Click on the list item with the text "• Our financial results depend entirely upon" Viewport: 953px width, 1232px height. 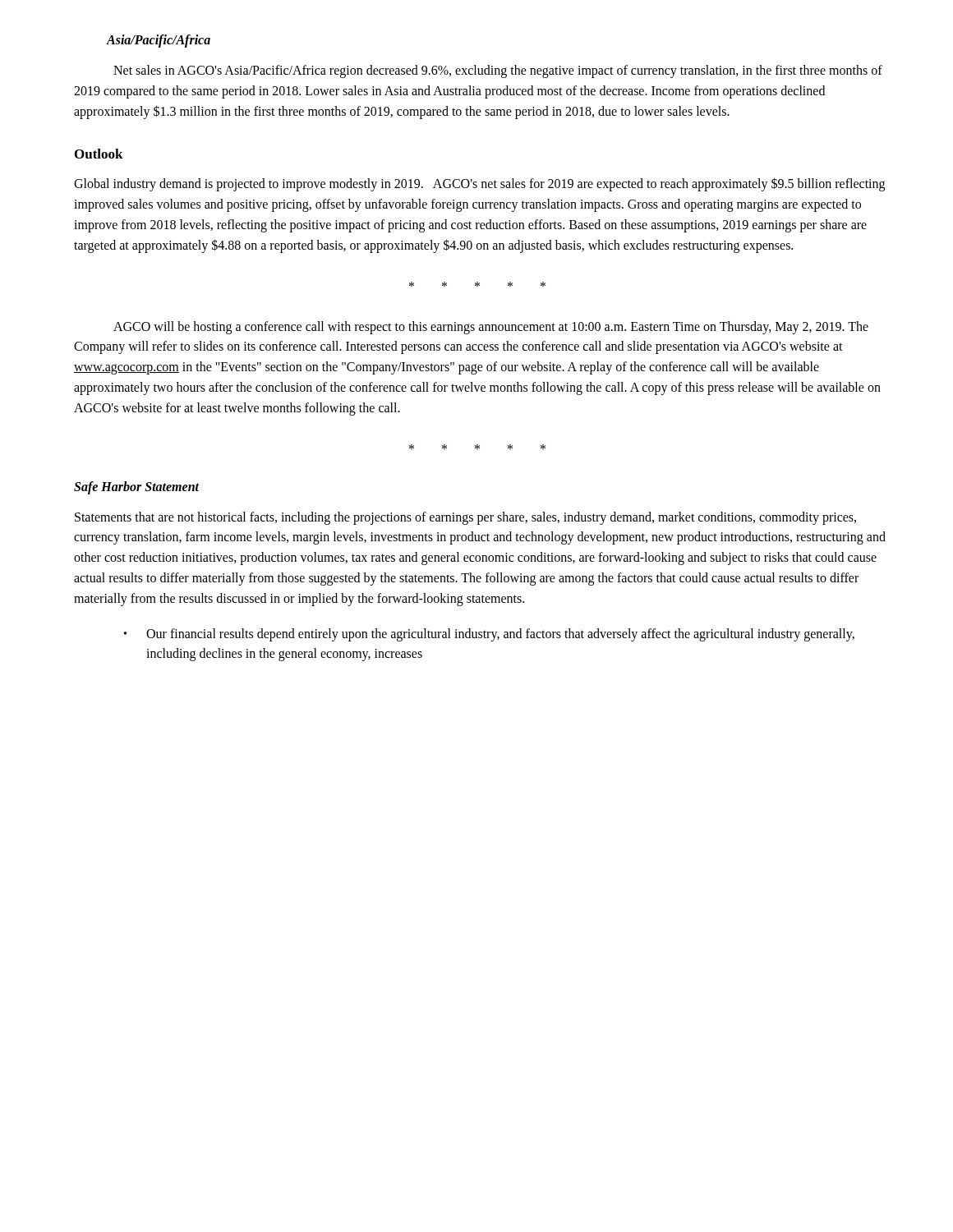[505, 644]
